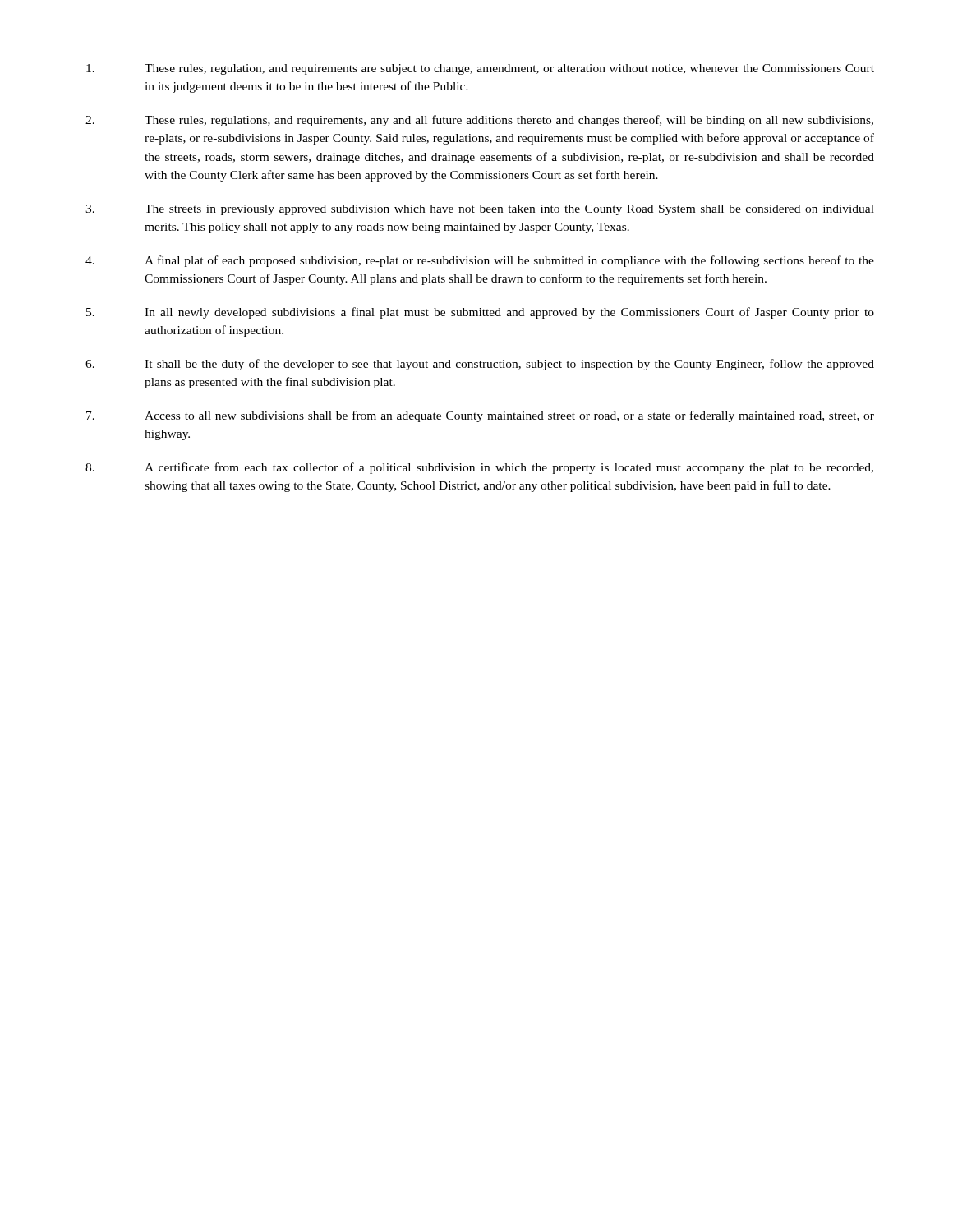Click on the list item containing "2. These rules, regulations, and requirements, any and"
The height and width of the screenshot is (1232, 953).
[x=476, y=148]
